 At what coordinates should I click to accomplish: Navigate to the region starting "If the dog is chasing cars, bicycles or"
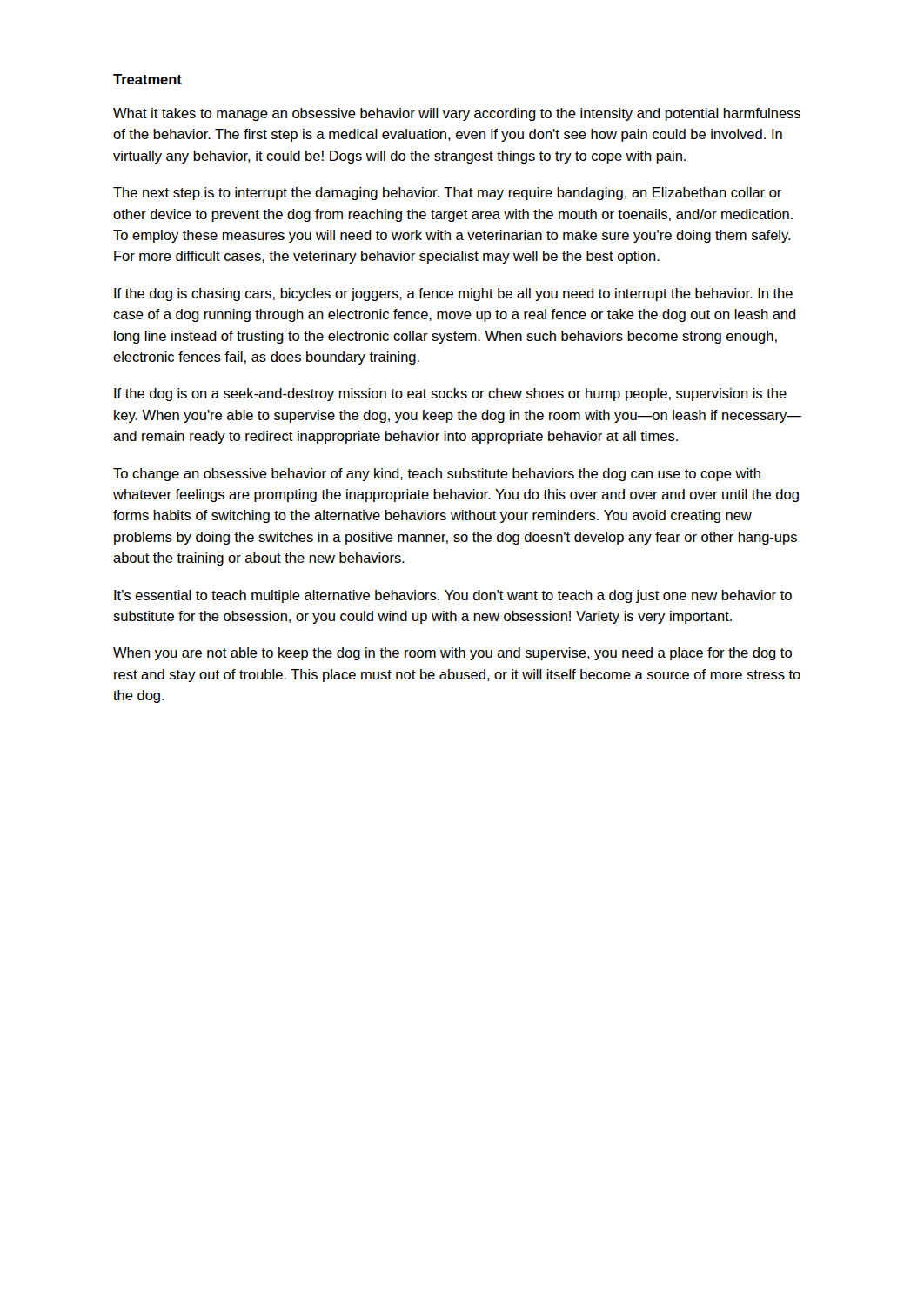click(x=455, y=325)
